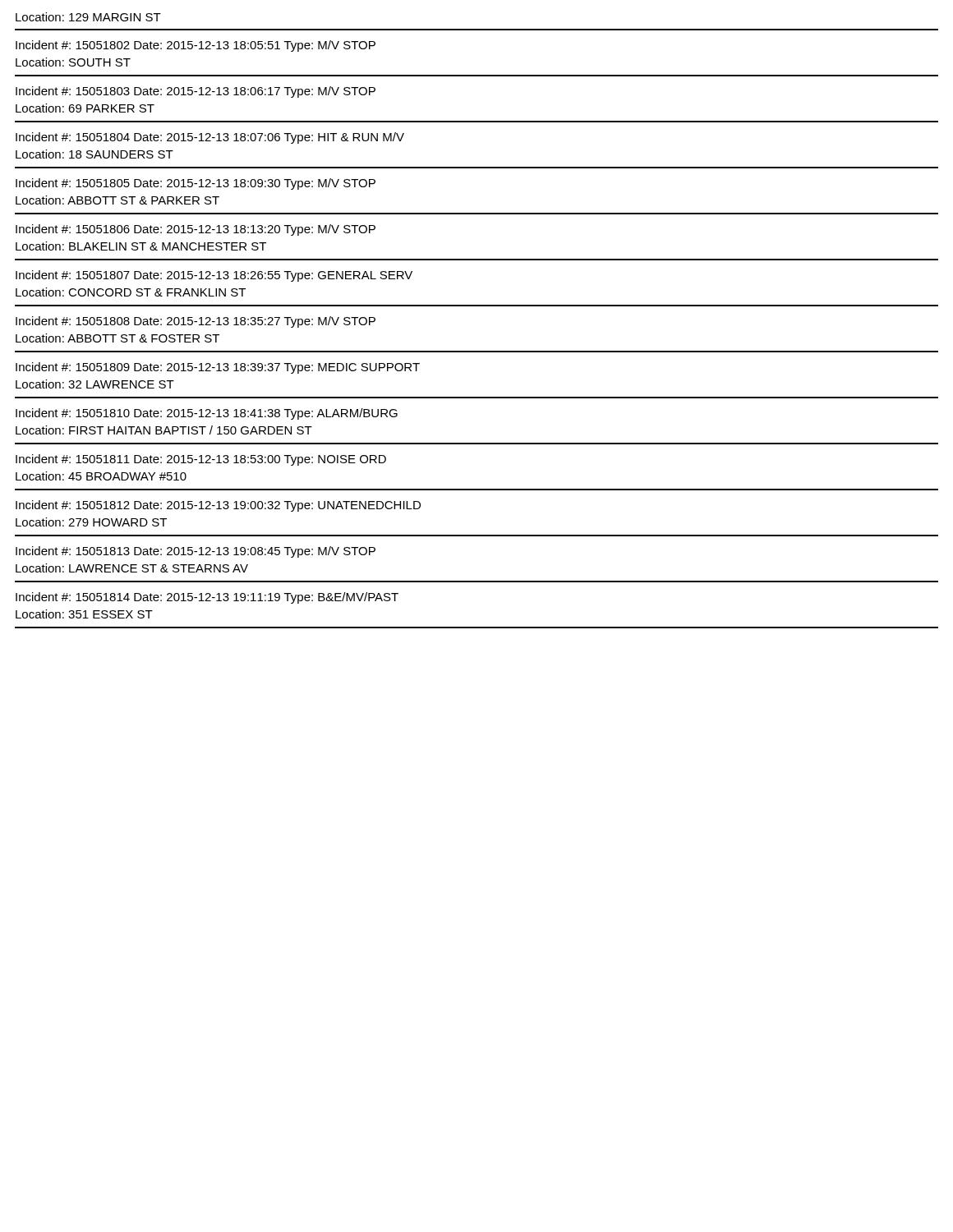Locate the region starting "Incident #: 15051812 Date: 2015-12-13 19:00:32 Type:"
Viewport: 953px width, 1232px height.
coord(218,506)
